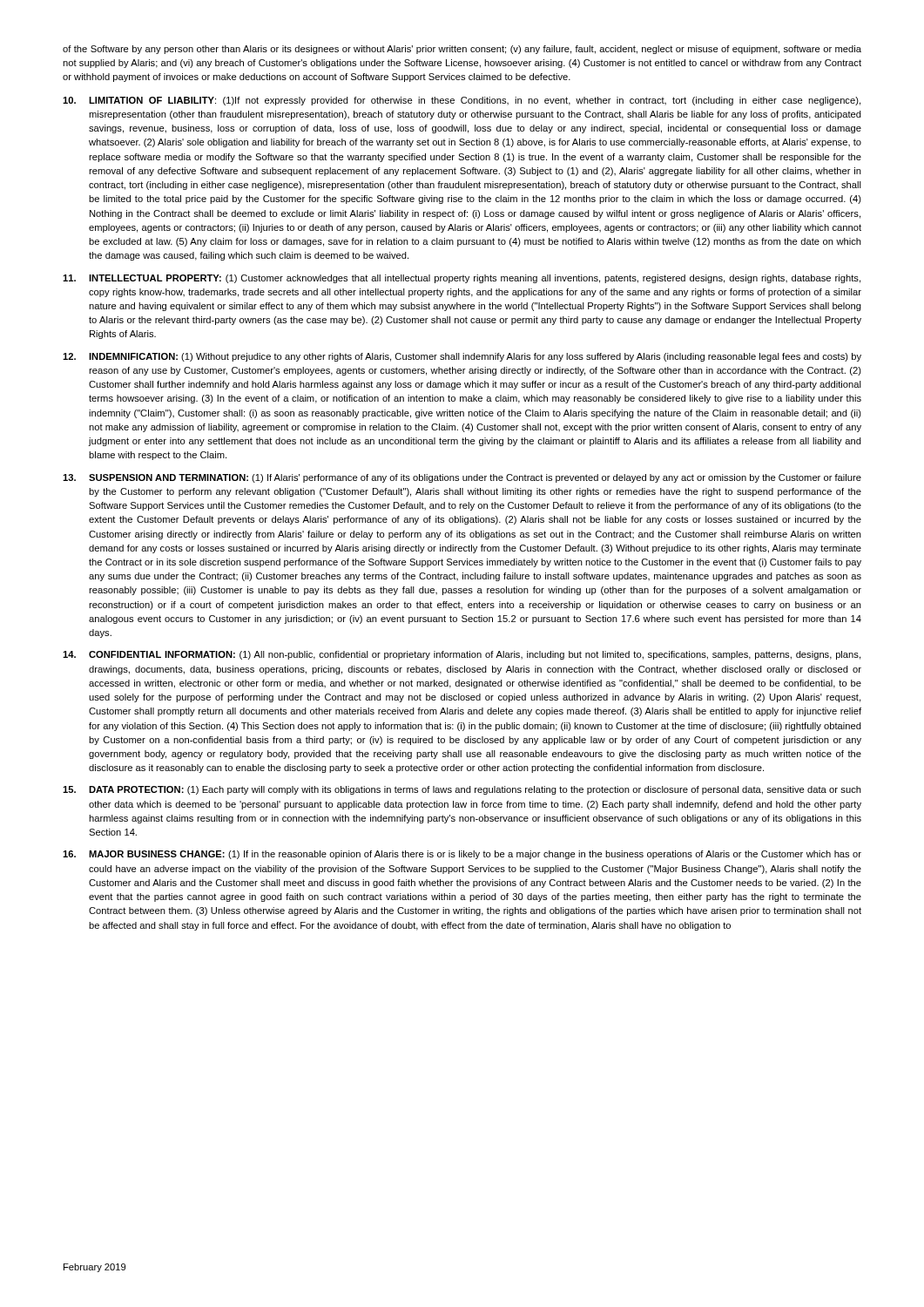The width and height of the screenshot is (924, 1307).
Task: Select the element starting "16. MAJOR BUSINESS CHANGE: (1) If in the"
Action: 462,890
